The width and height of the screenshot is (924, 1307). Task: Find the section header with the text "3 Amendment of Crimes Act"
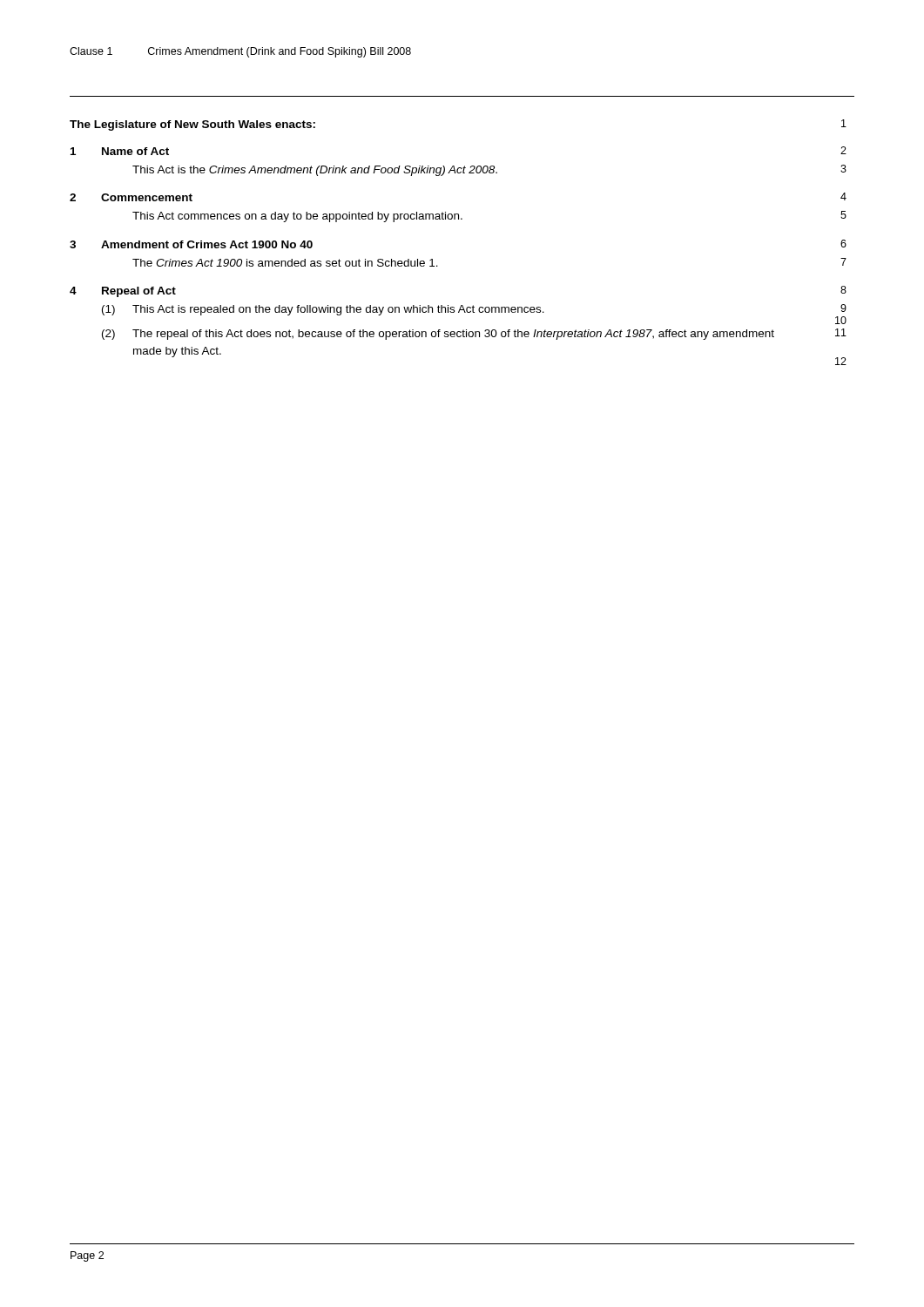click(x=191, y=244)
